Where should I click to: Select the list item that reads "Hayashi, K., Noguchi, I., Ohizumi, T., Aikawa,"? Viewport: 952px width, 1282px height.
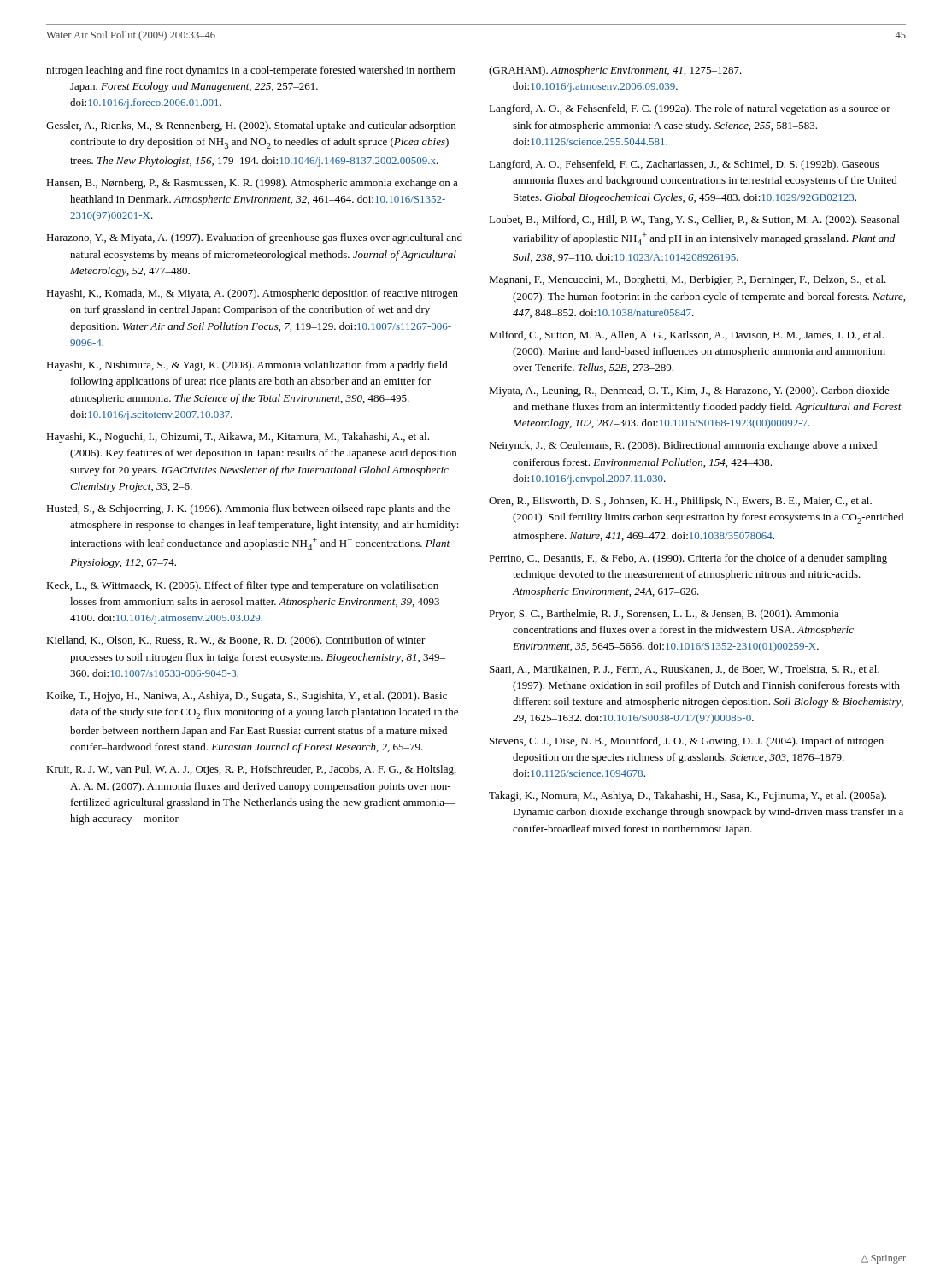tap(252, 461)
